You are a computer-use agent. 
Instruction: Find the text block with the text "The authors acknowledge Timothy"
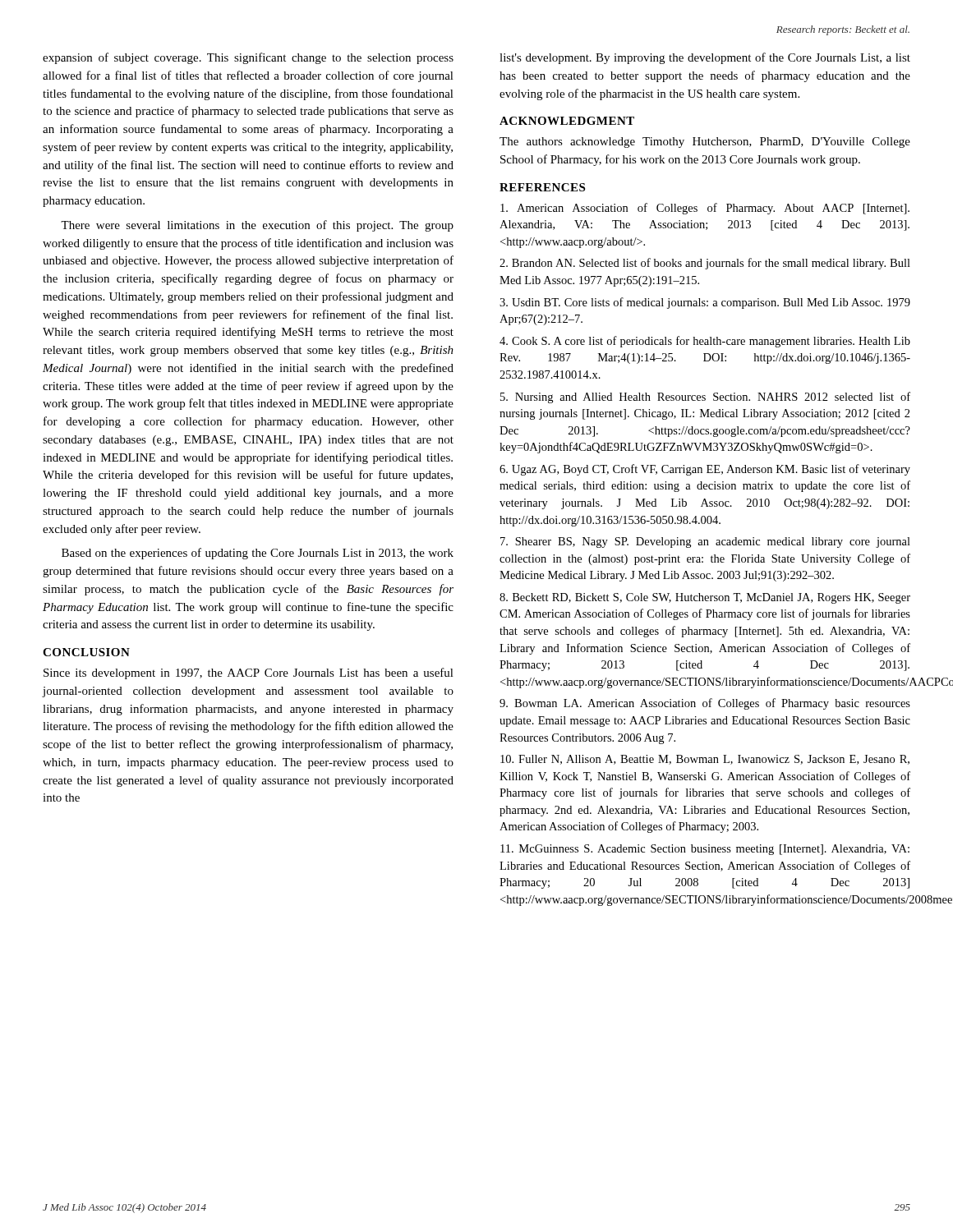tap(705, 151)
